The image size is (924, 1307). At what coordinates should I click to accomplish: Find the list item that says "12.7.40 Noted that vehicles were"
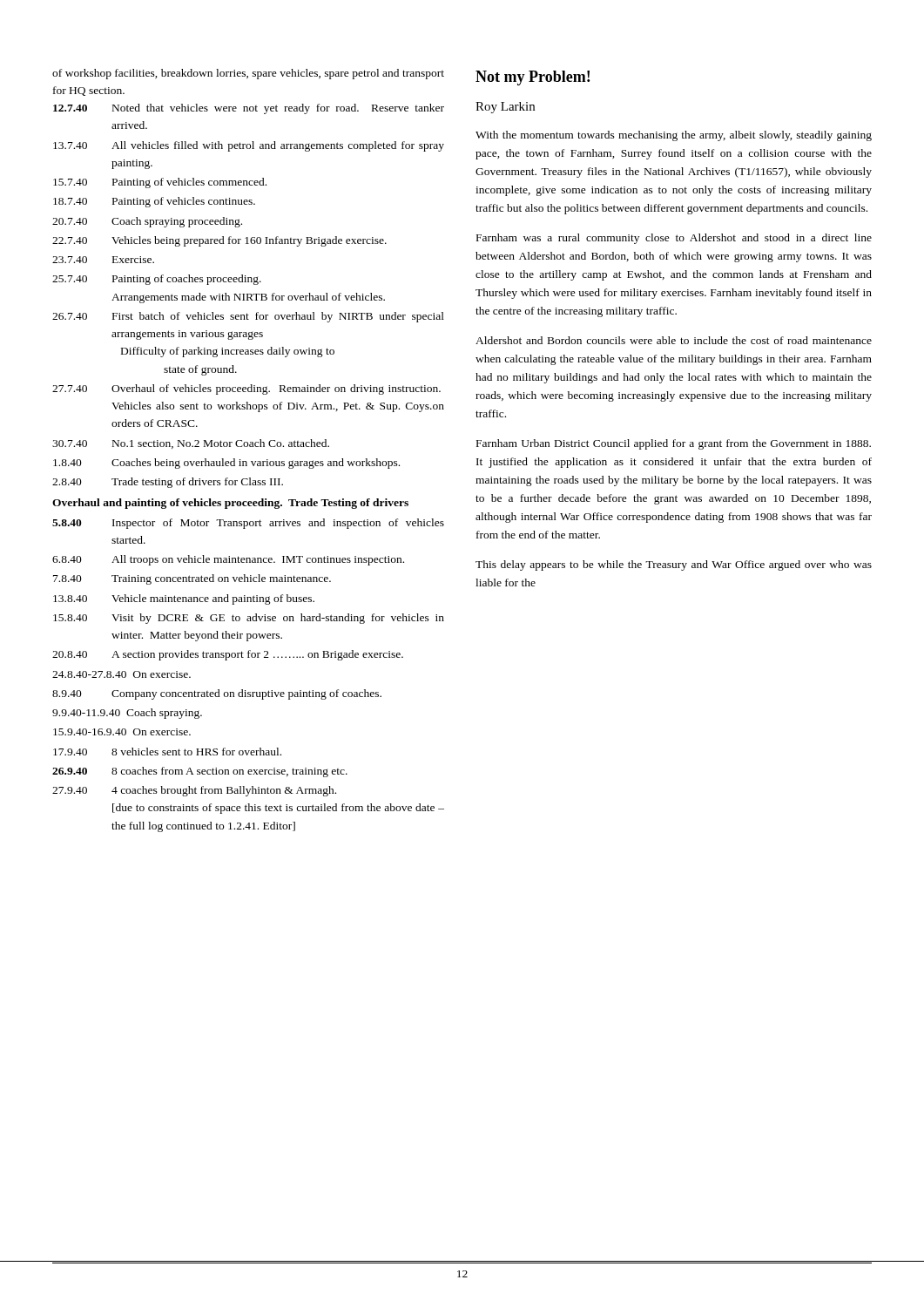click(248, 117)
